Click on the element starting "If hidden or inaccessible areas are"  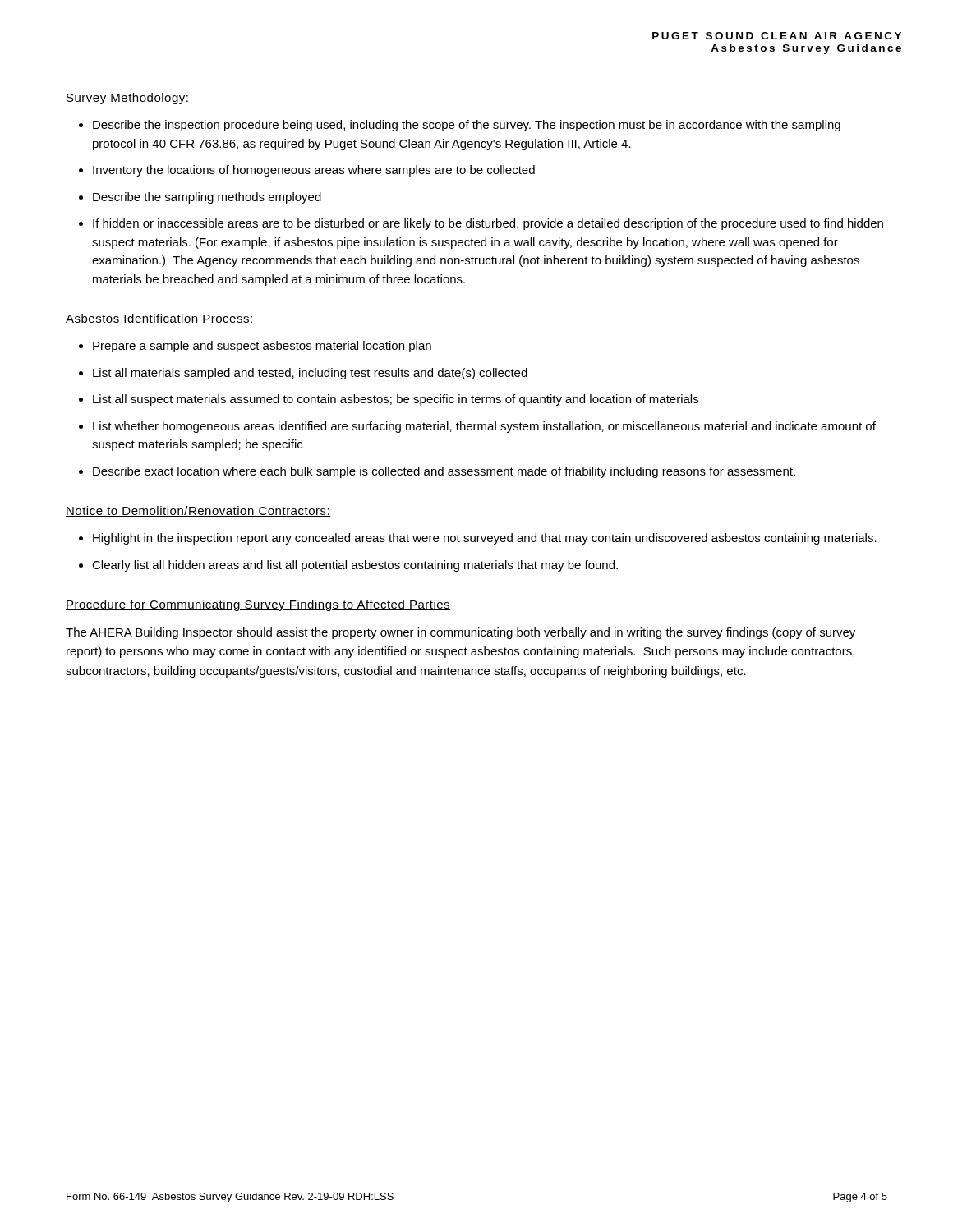coord(488,251)
